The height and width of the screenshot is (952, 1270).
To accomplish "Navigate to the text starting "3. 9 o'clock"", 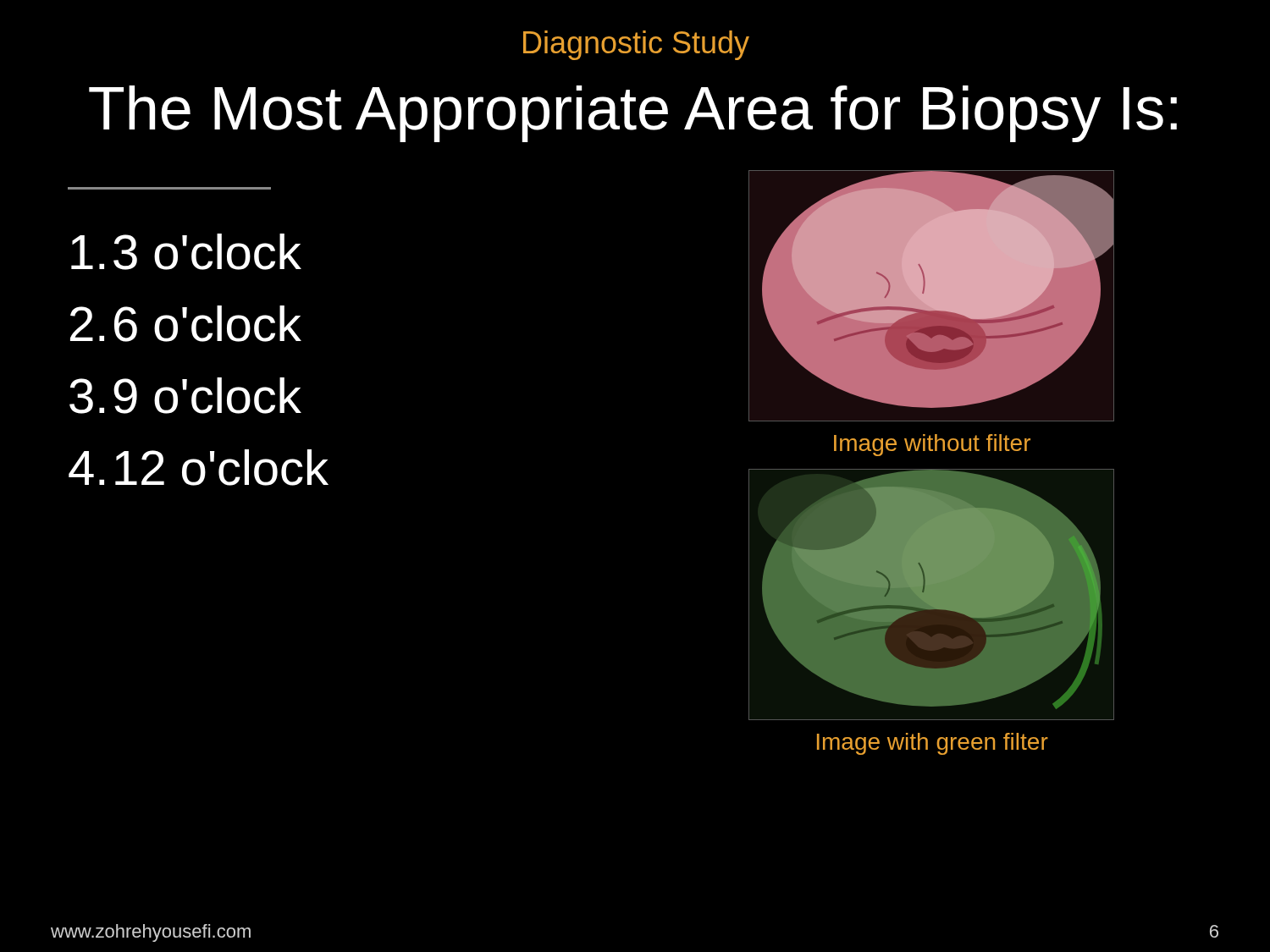I will (x=184, y=396).
